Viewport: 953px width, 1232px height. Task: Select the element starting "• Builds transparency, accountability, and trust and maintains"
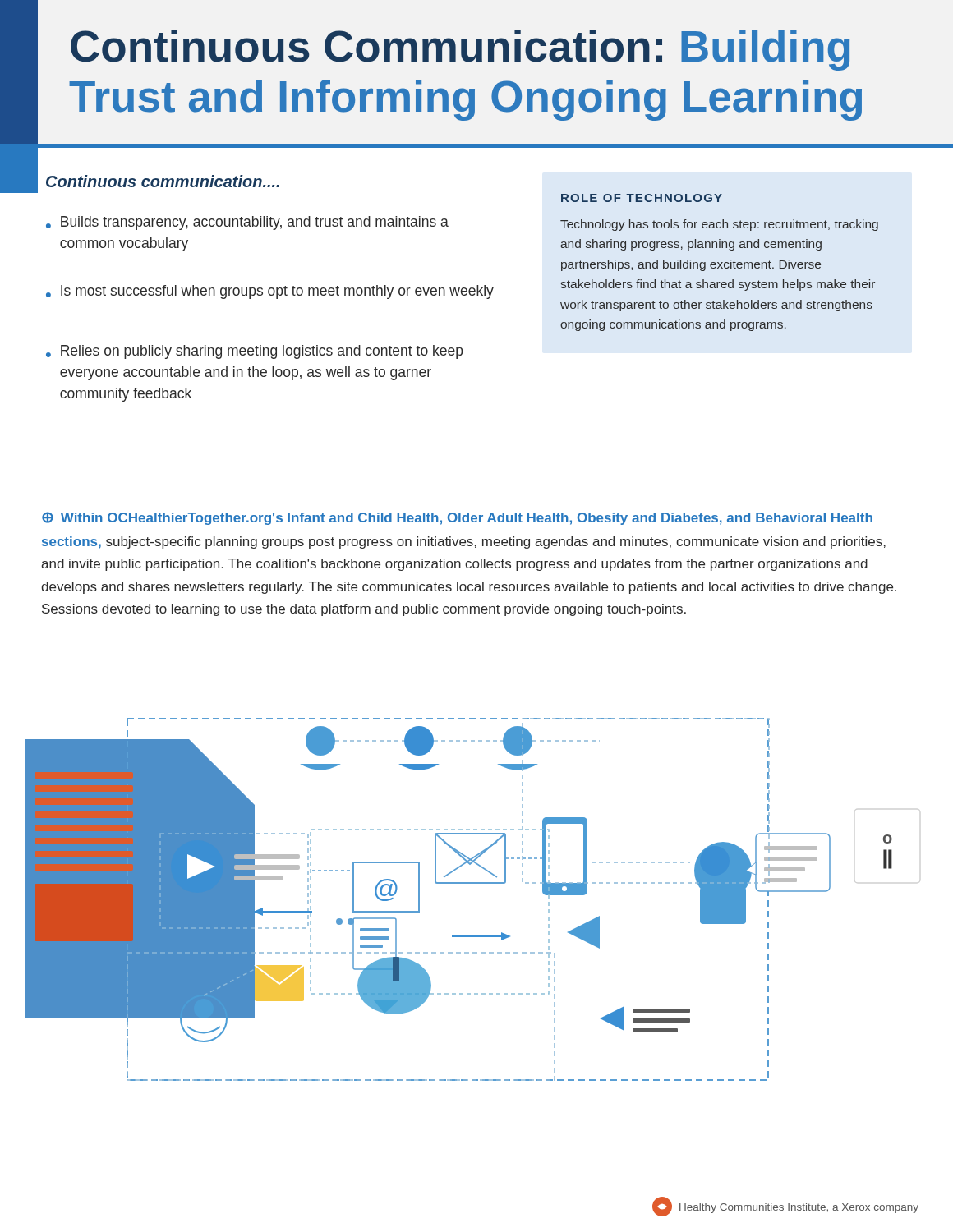click(x=273, y=233)
